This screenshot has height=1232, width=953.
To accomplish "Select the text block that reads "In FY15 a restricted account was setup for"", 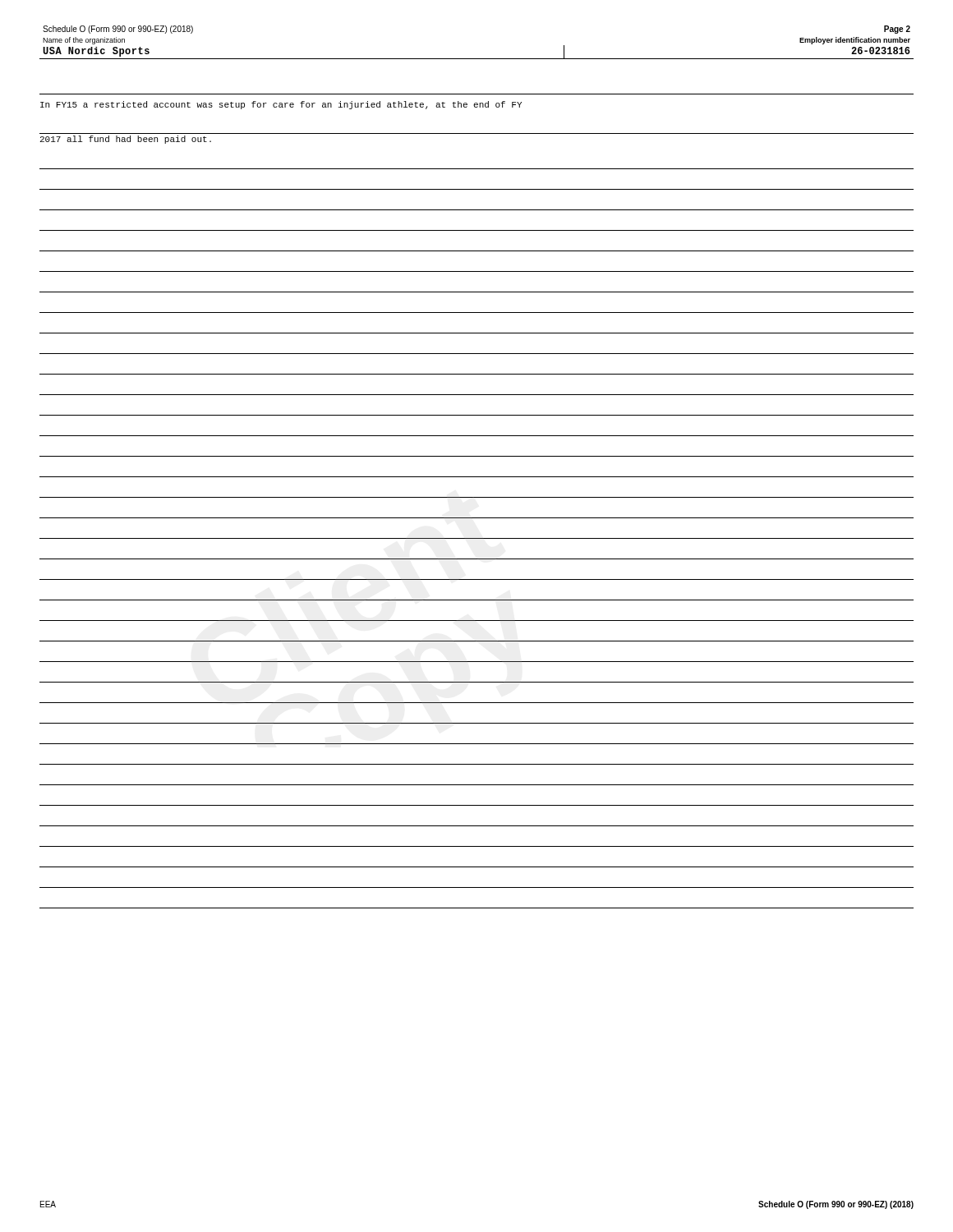I will tap(476, 106).
